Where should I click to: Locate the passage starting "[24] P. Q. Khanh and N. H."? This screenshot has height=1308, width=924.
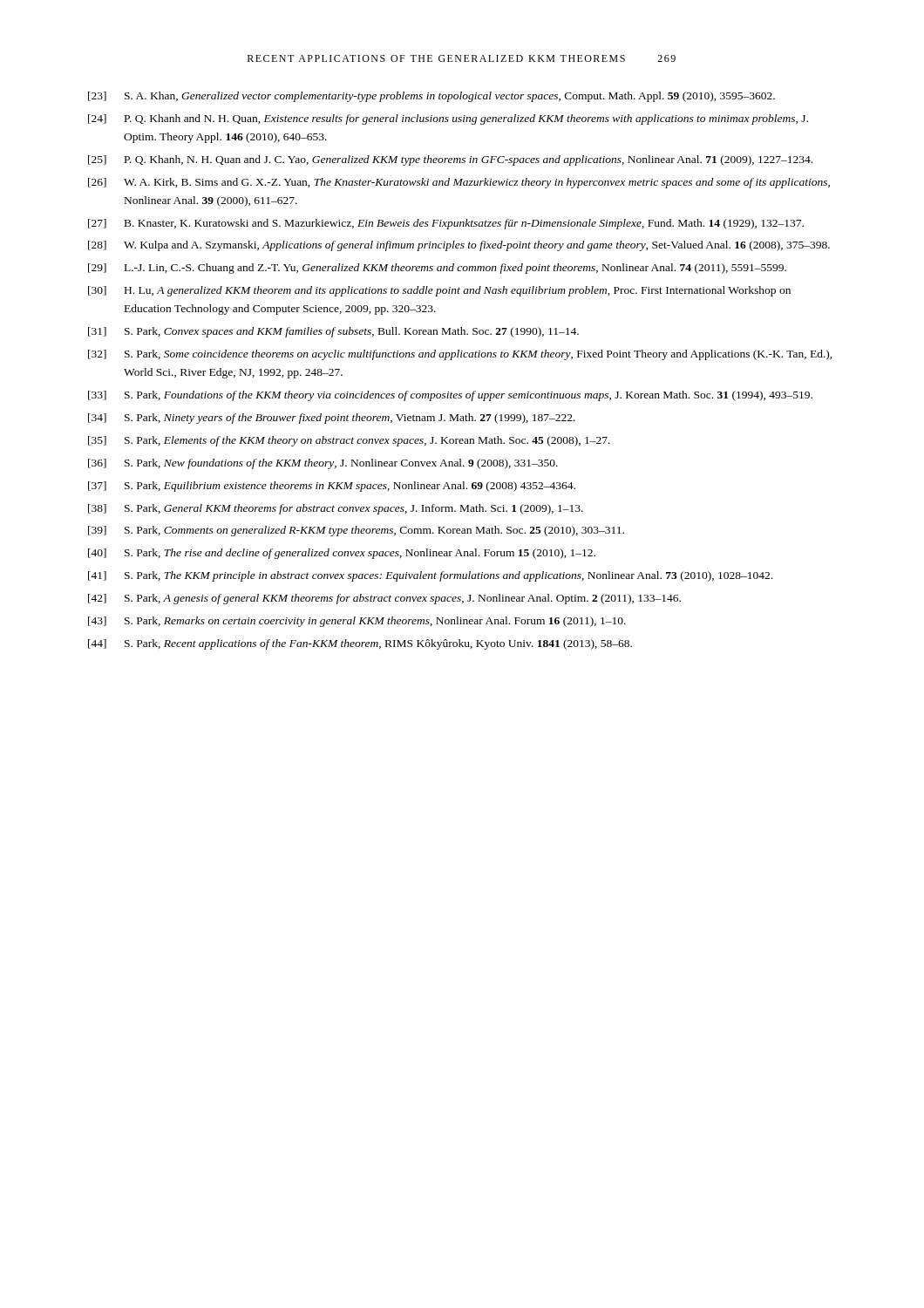click(x=462, y=128)
